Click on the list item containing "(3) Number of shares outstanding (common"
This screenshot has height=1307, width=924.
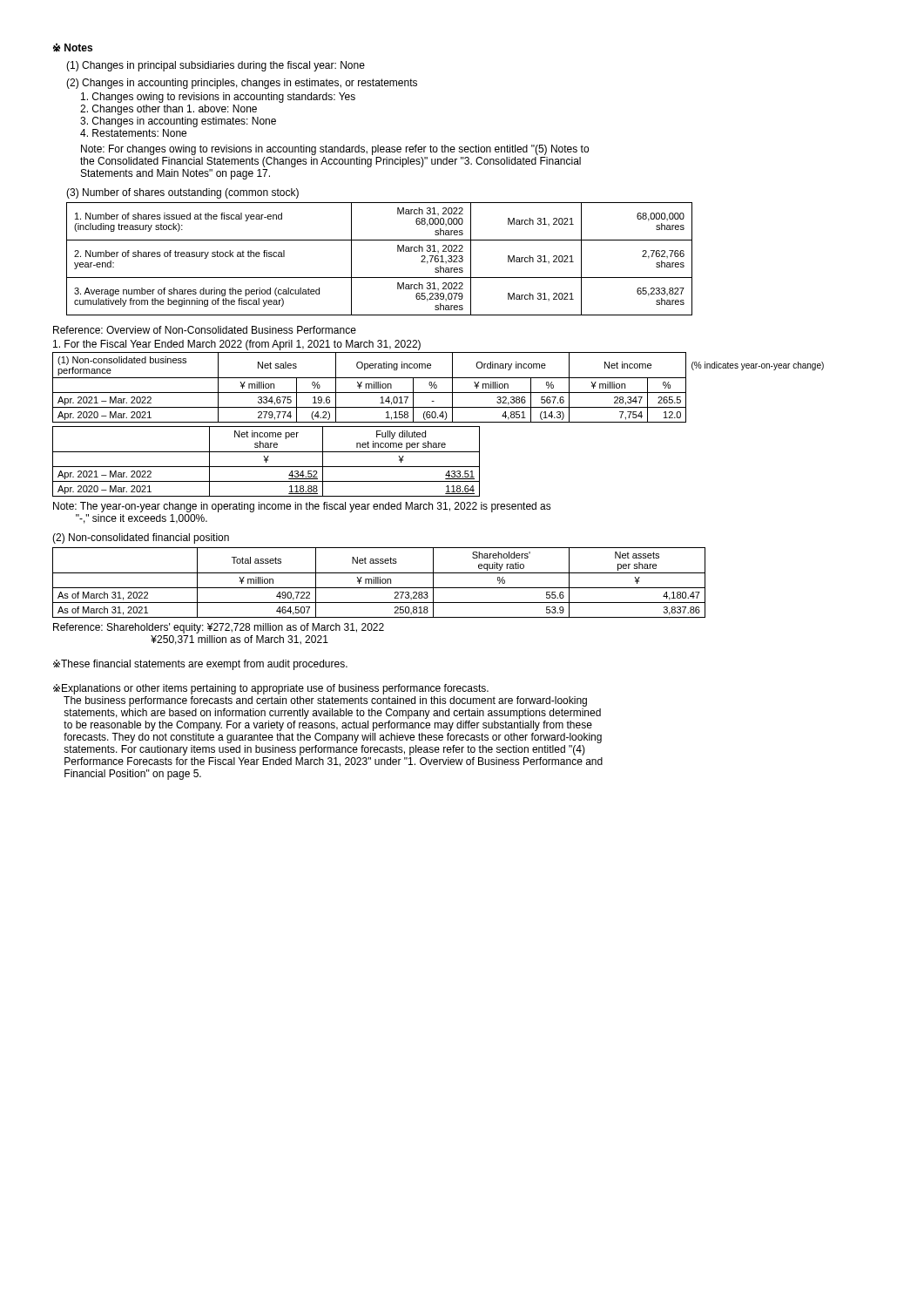(183, 193)
